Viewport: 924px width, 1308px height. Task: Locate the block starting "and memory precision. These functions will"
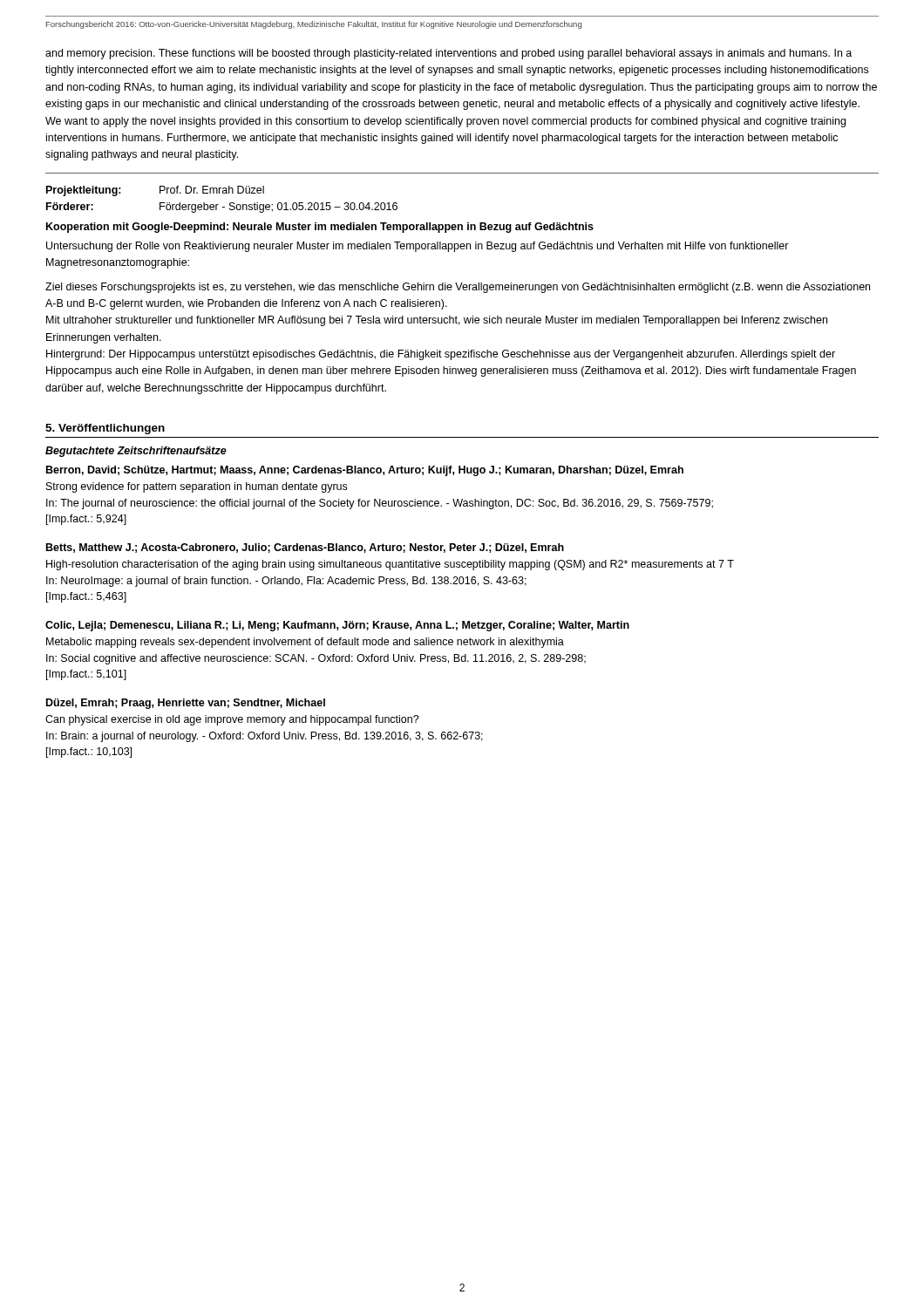(x=461, y=104)
